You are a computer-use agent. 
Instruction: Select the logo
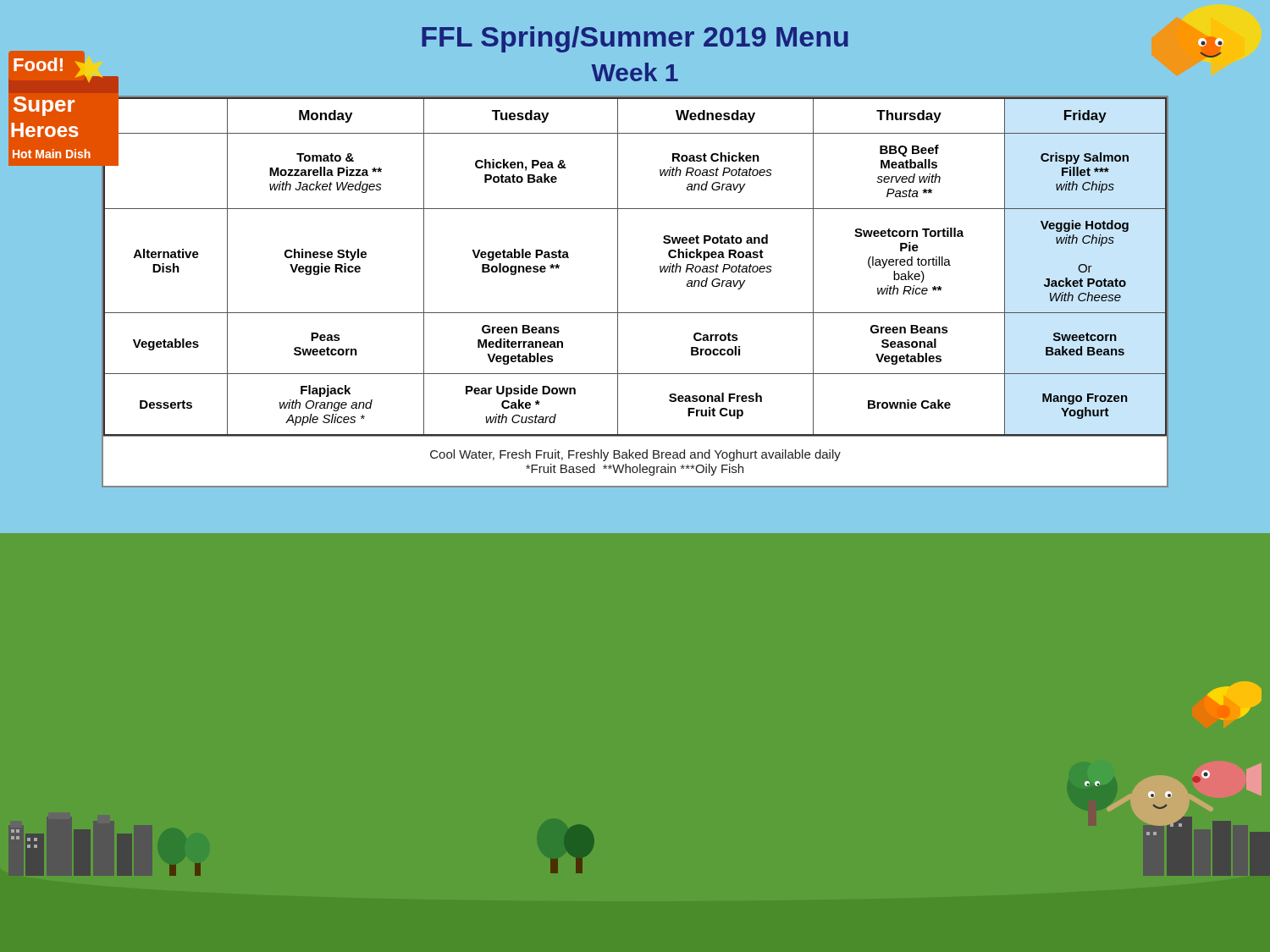[x=64, y=124]
